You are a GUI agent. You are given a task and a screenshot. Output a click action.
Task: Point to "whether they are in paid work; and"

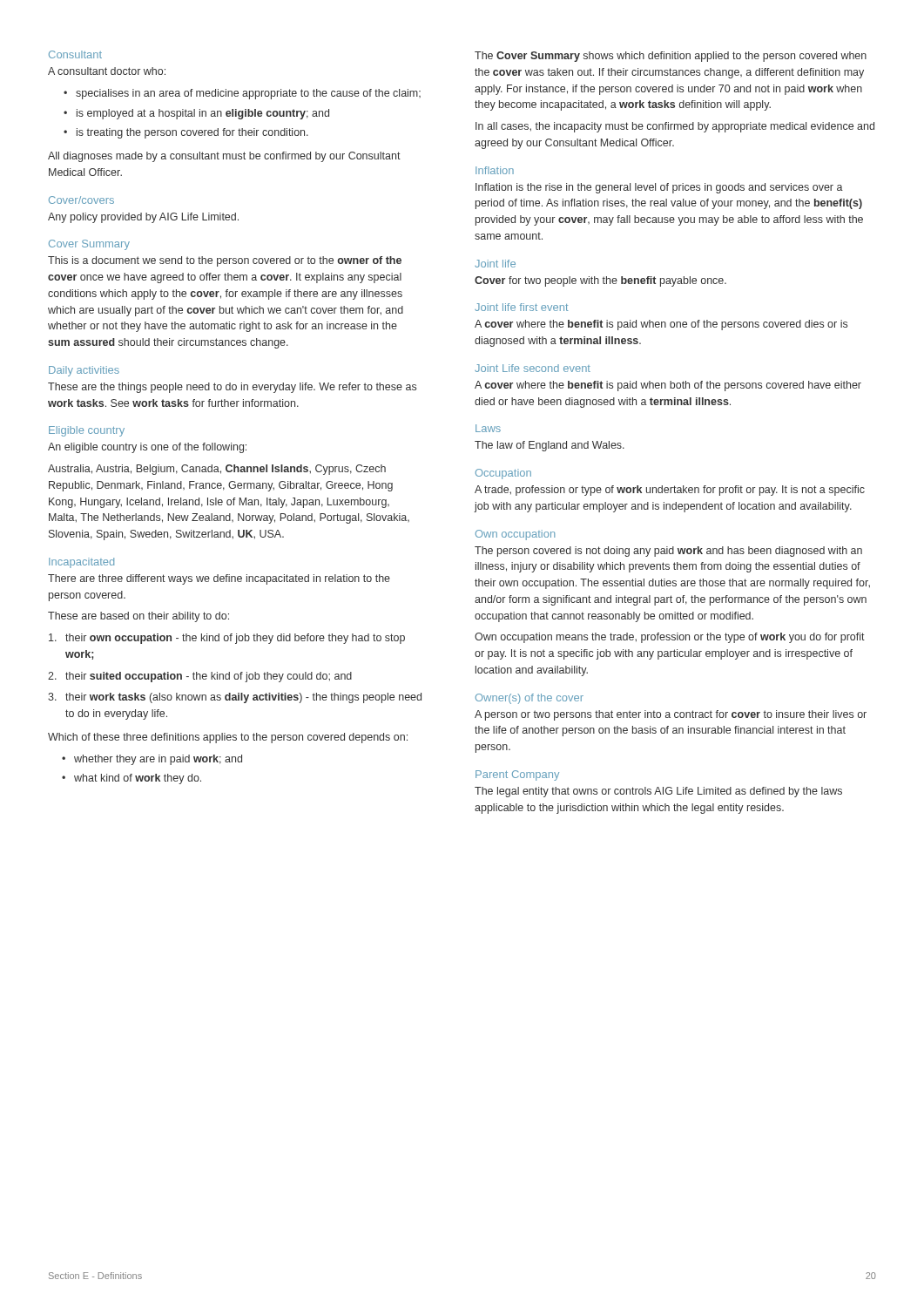pyautogui.click(x=158, y=759)
